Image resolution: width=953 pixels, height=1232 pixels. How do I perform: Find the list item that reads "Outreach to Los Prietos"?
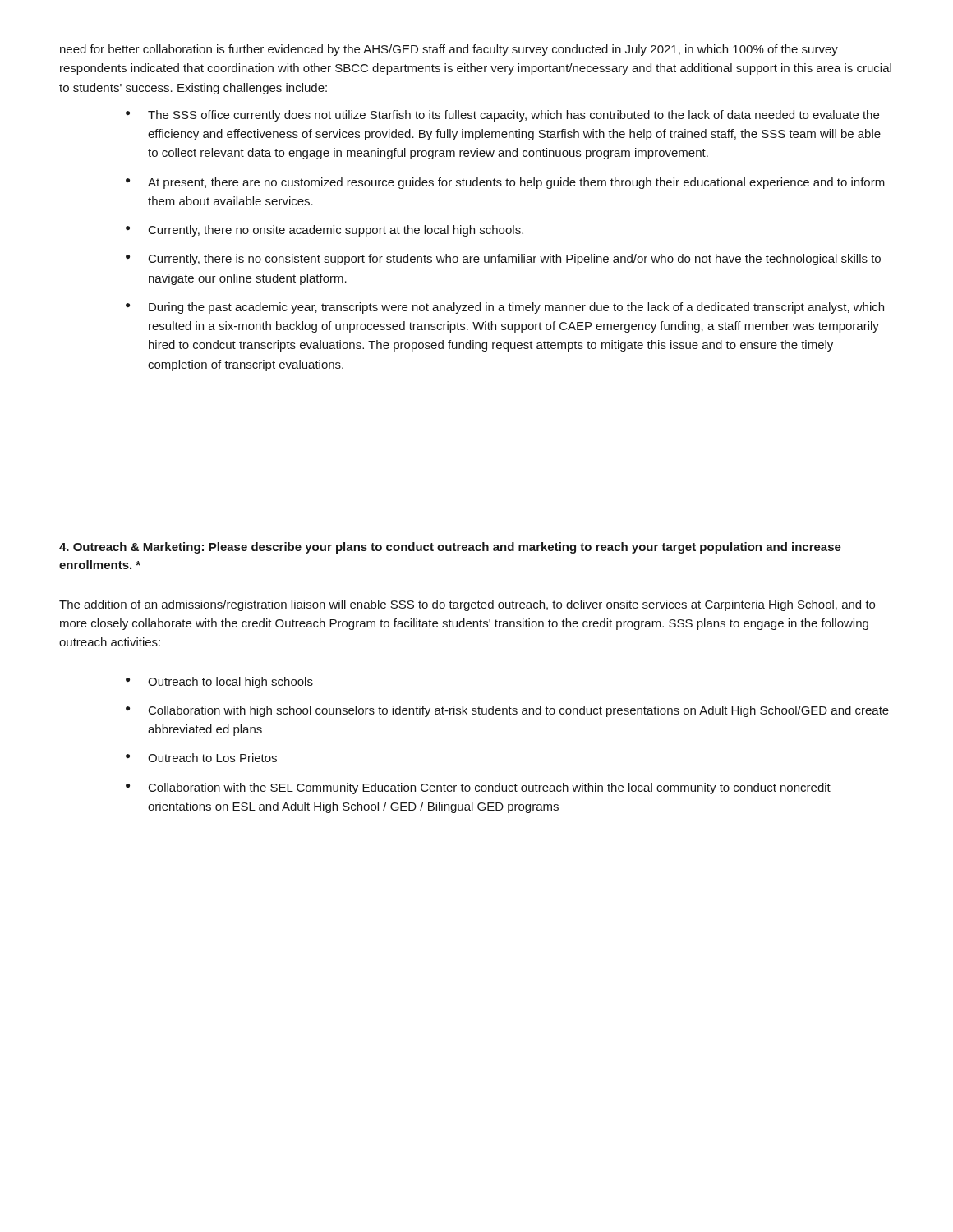tap(213, 758)
